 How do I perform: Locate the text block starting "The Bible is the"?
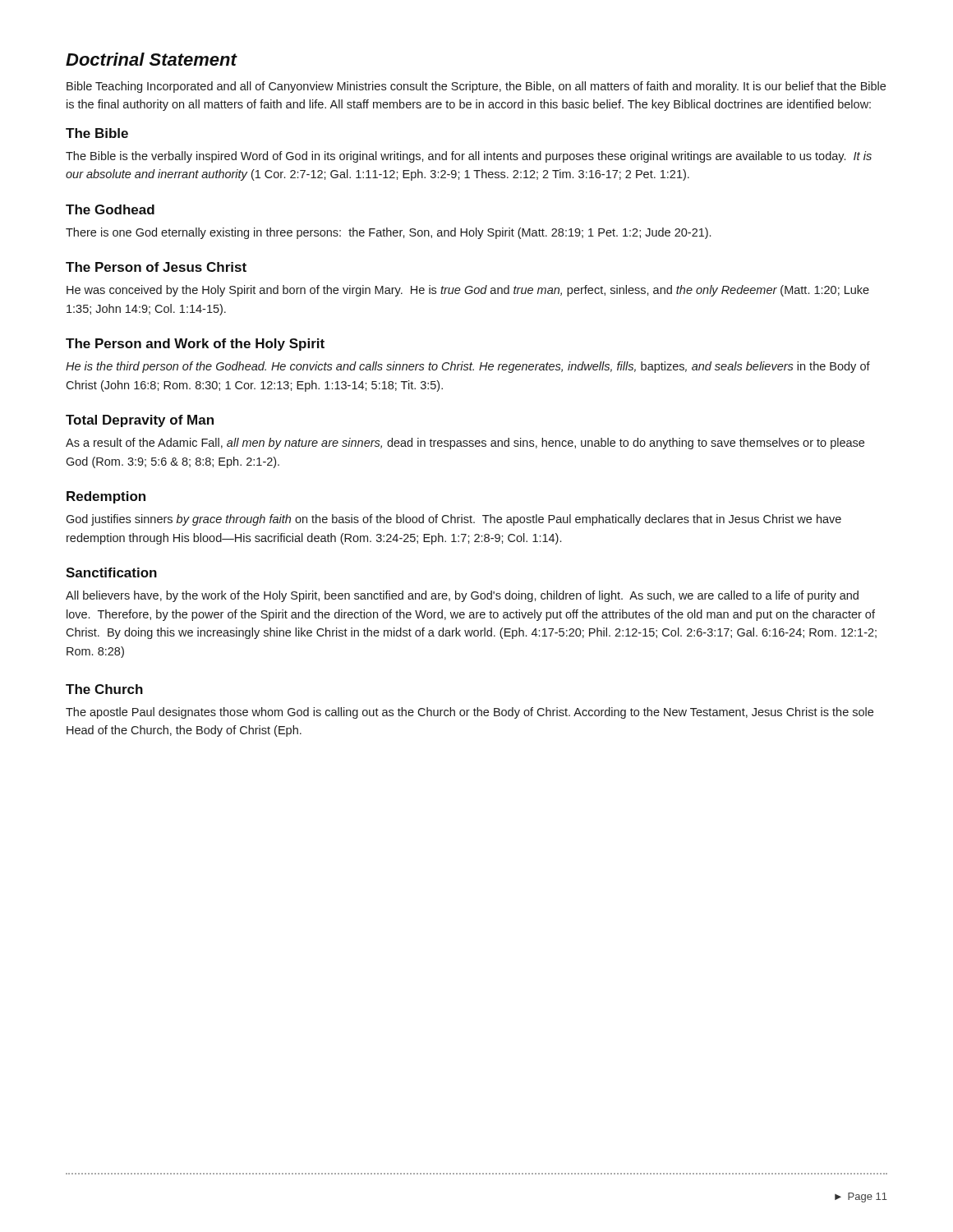(x=476, y=165)
